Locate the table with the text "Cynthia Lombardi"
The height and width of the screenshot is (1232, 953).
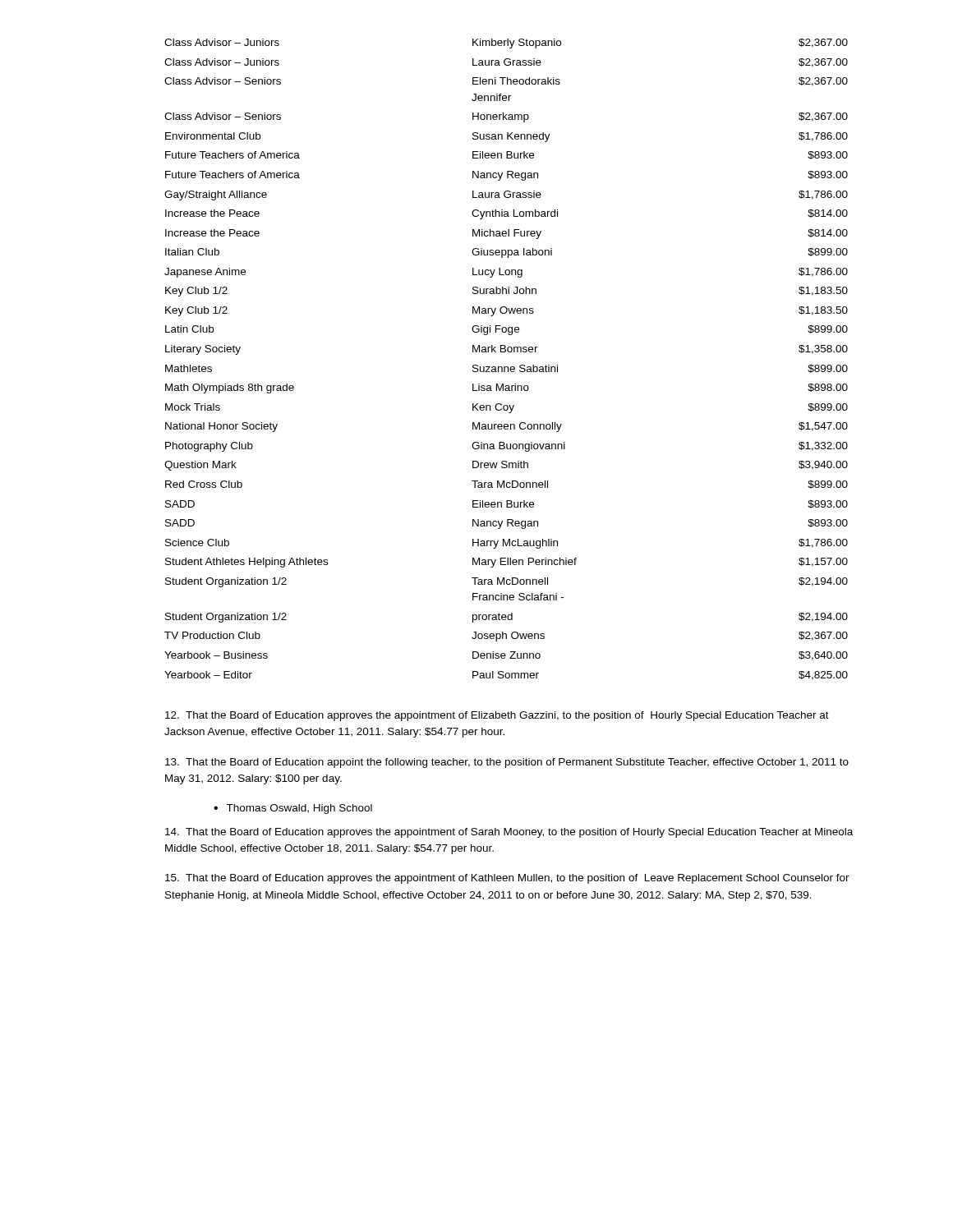tap(509, 359)
